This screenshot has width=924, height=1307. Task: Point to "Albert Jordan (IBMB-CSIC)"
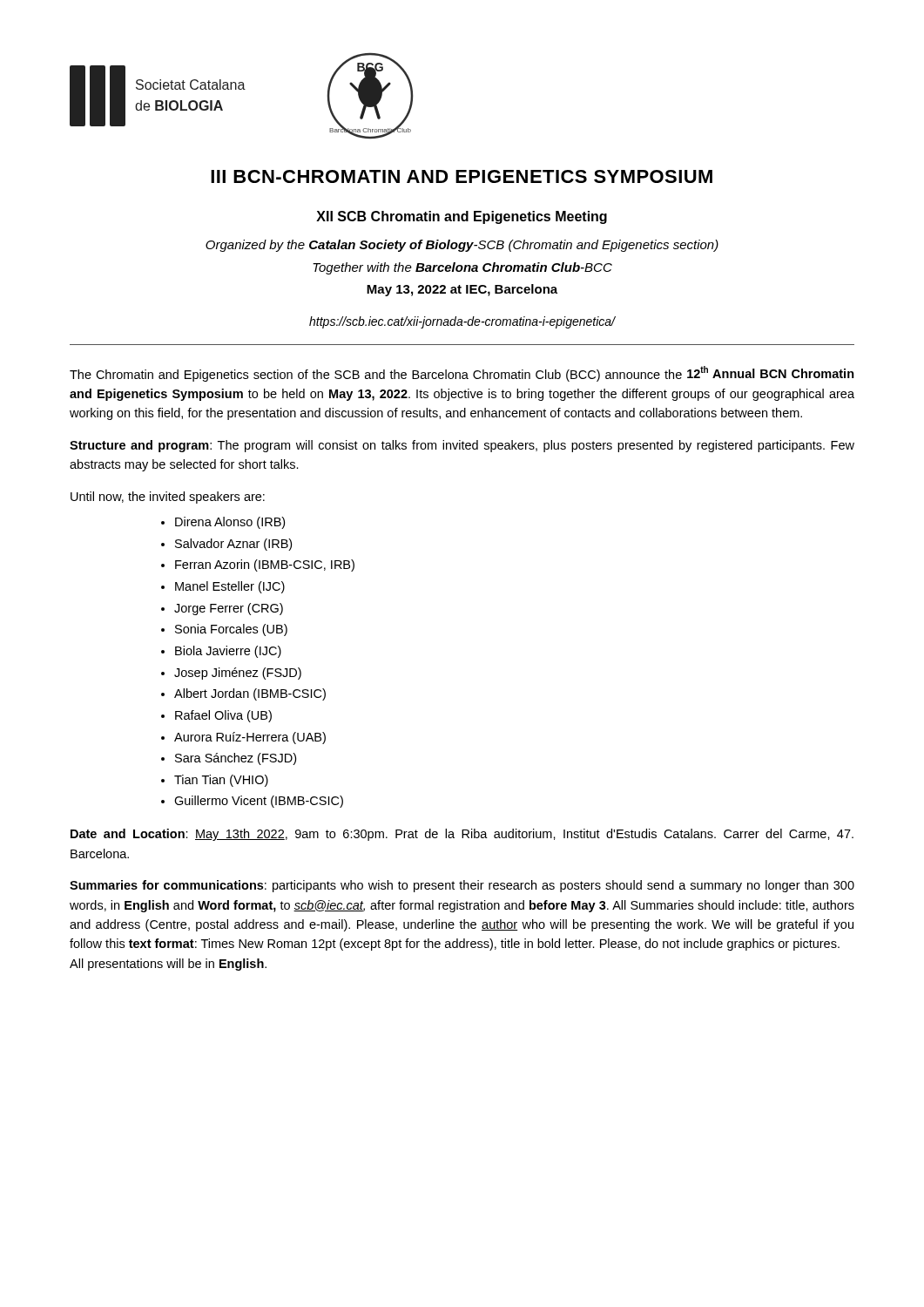pos(250,694)
